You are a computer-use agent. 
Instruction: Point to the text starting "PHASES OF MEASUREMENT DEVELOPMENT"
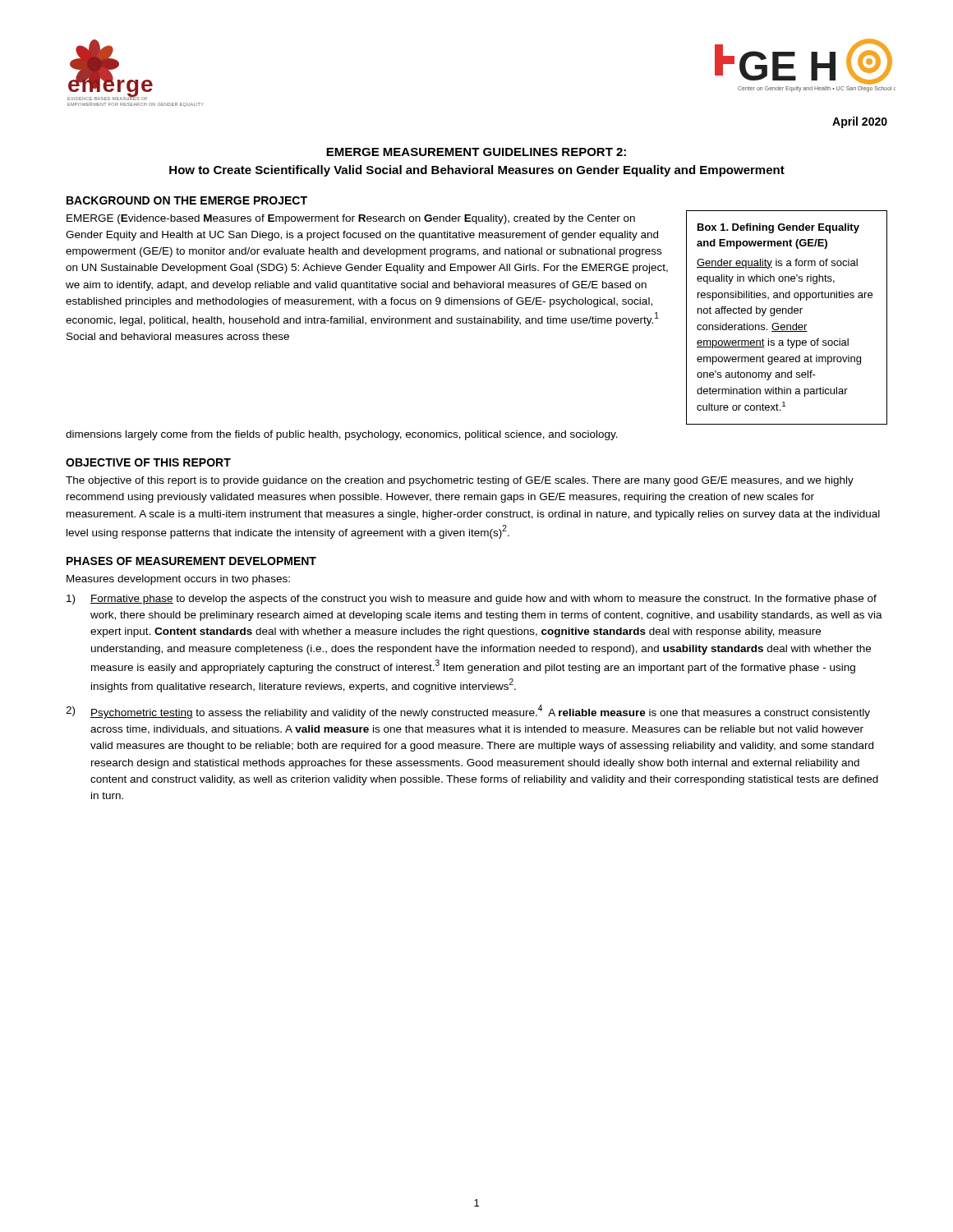click(x=191, y=561)
